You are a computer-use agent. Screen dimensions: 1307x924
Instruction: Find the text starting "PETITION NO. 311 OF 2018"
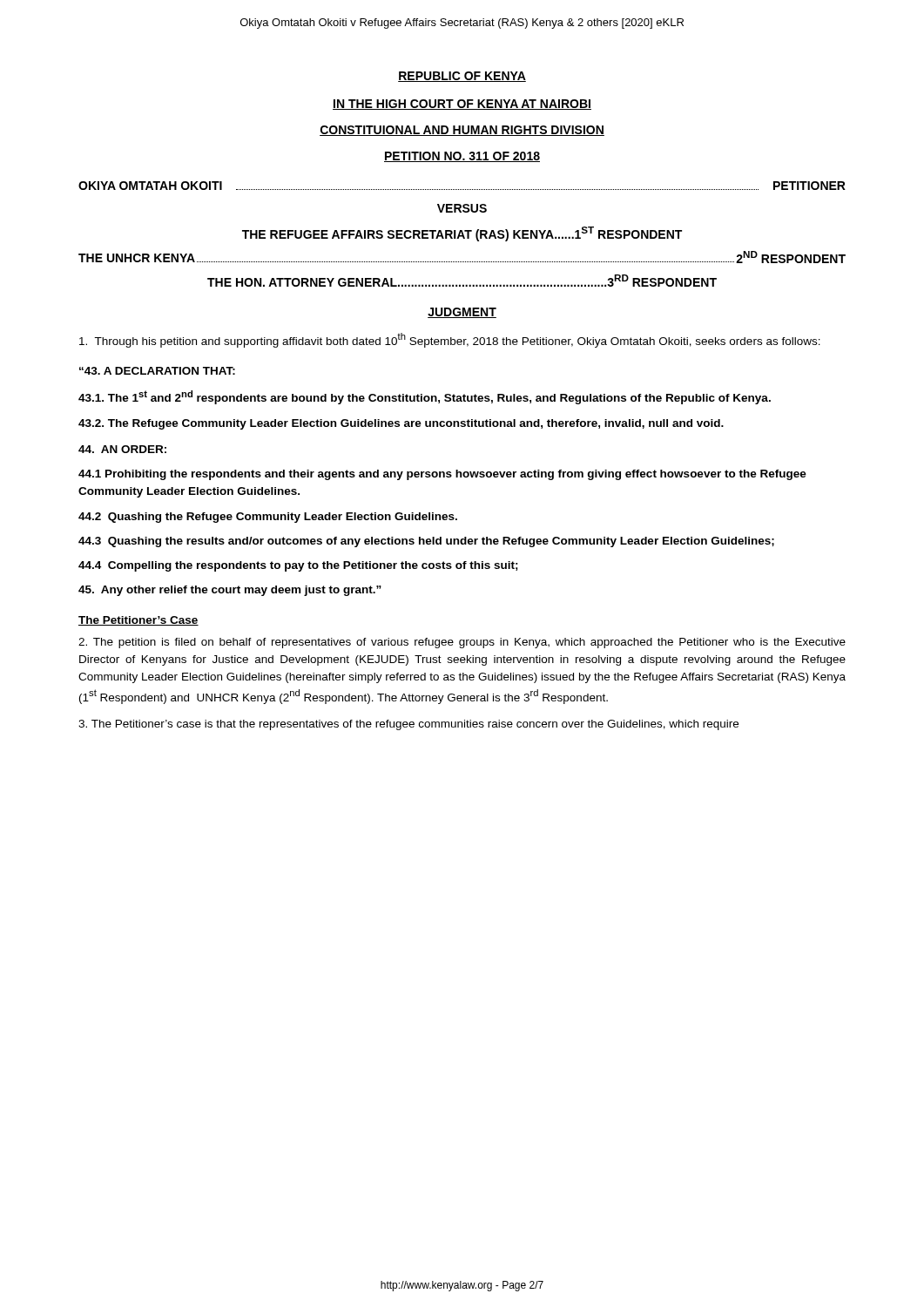[x=462, y=156]
